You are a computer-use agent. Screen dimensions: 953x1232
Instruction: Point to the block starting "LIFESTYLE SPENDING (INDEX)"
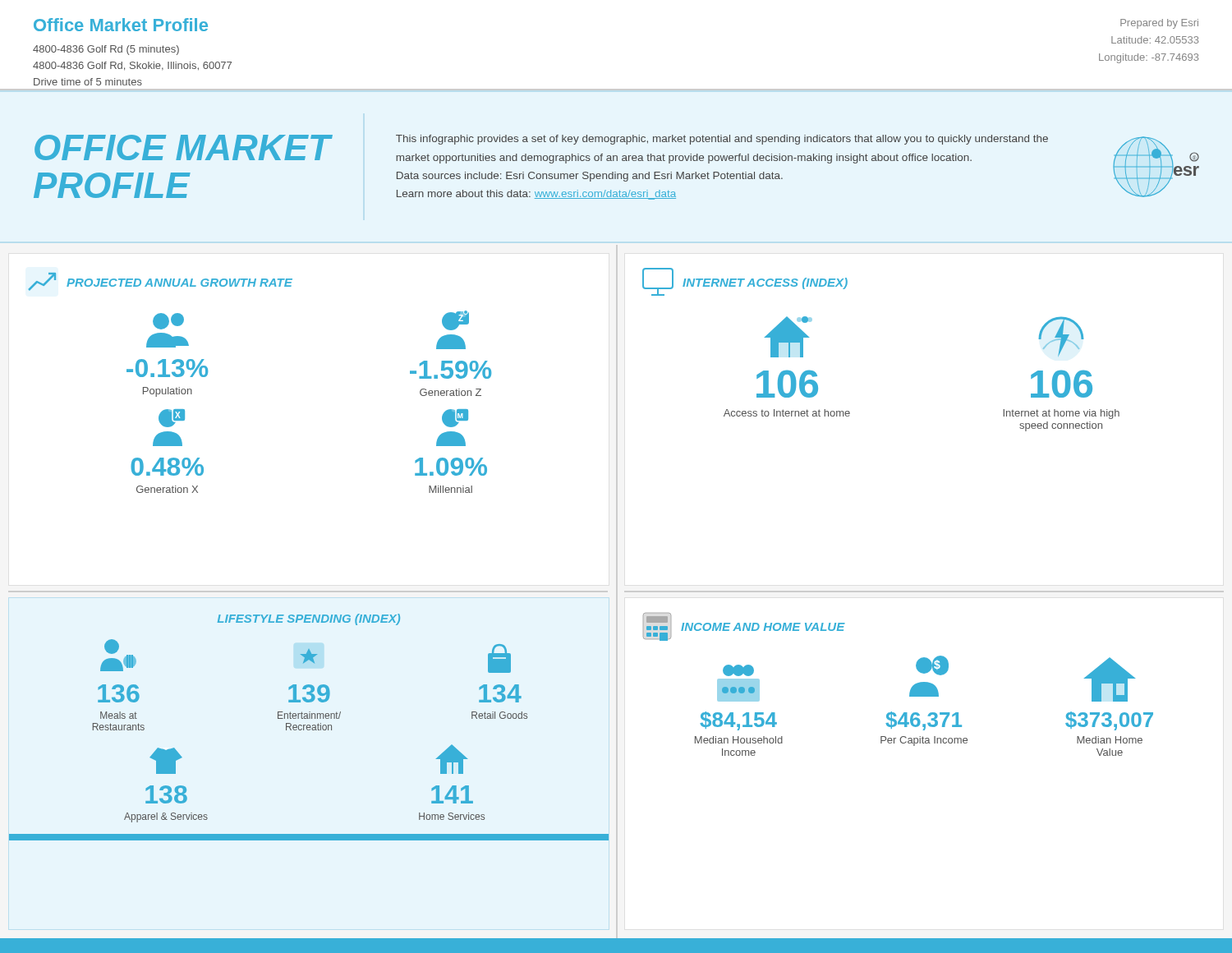(309, 618)
